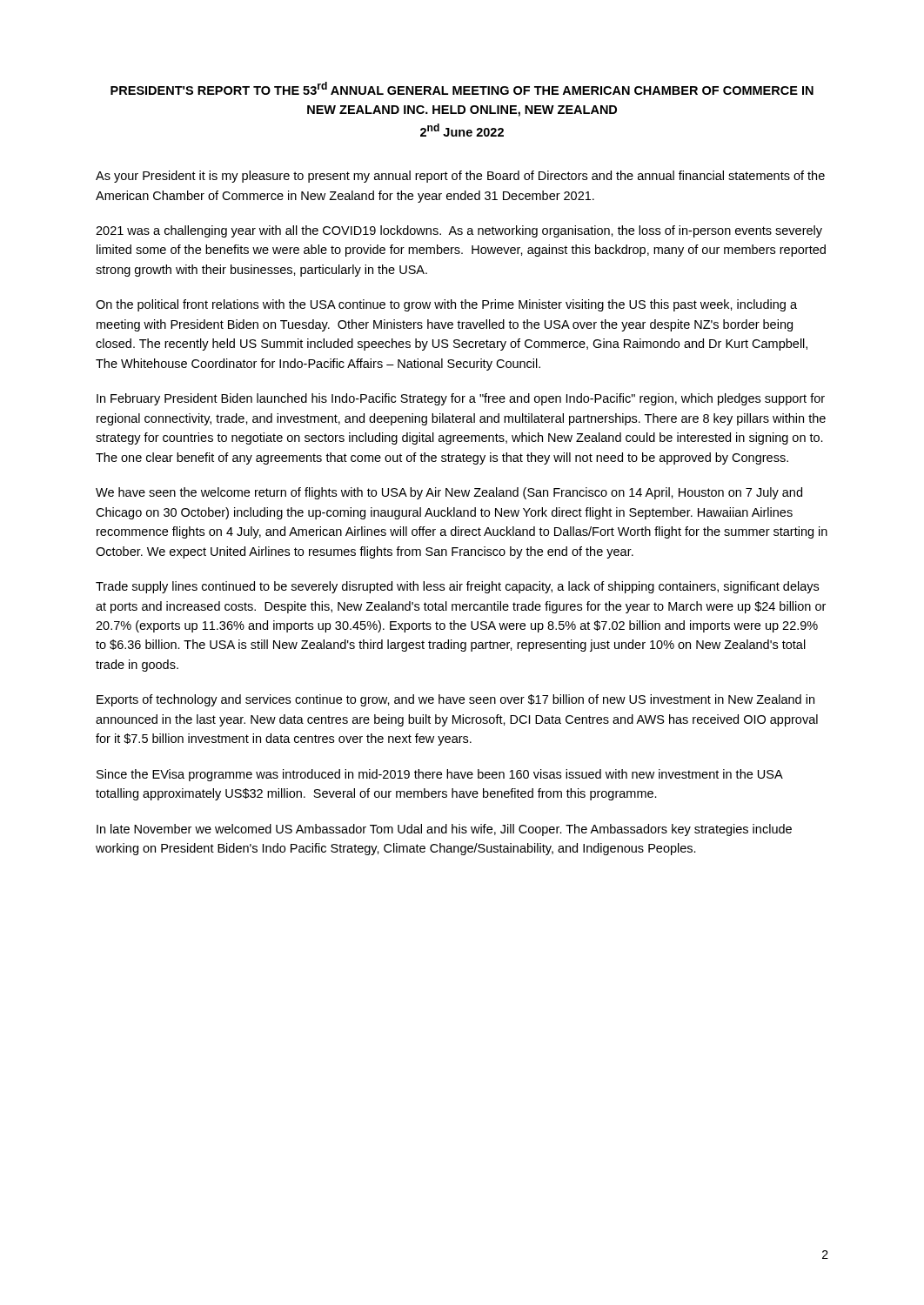Screen dimensions: 1305x924
Task: Select the text block containing "In February President Biden launched"
Action: (461, 428)
